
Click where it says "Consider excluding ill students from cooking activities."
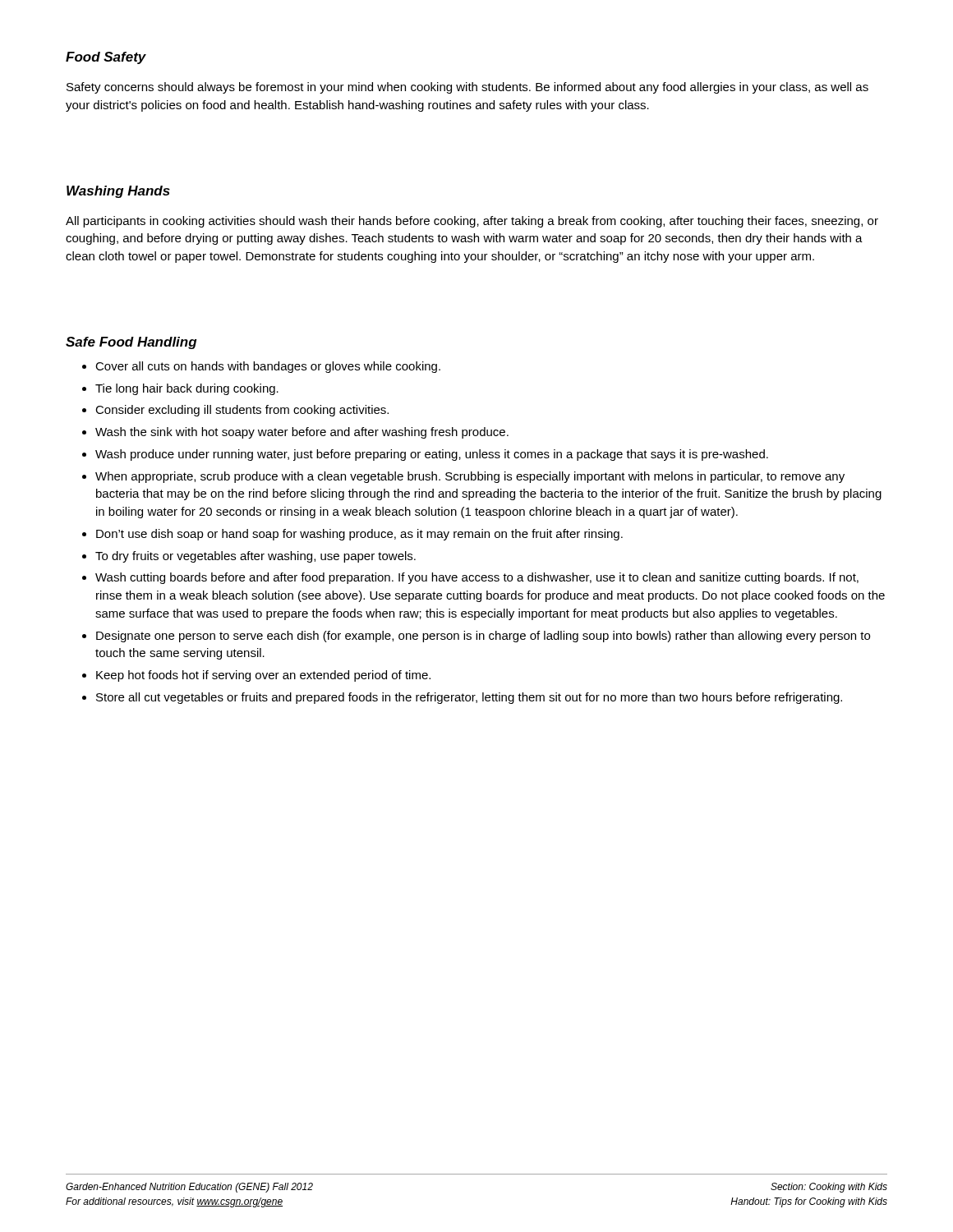242,411
